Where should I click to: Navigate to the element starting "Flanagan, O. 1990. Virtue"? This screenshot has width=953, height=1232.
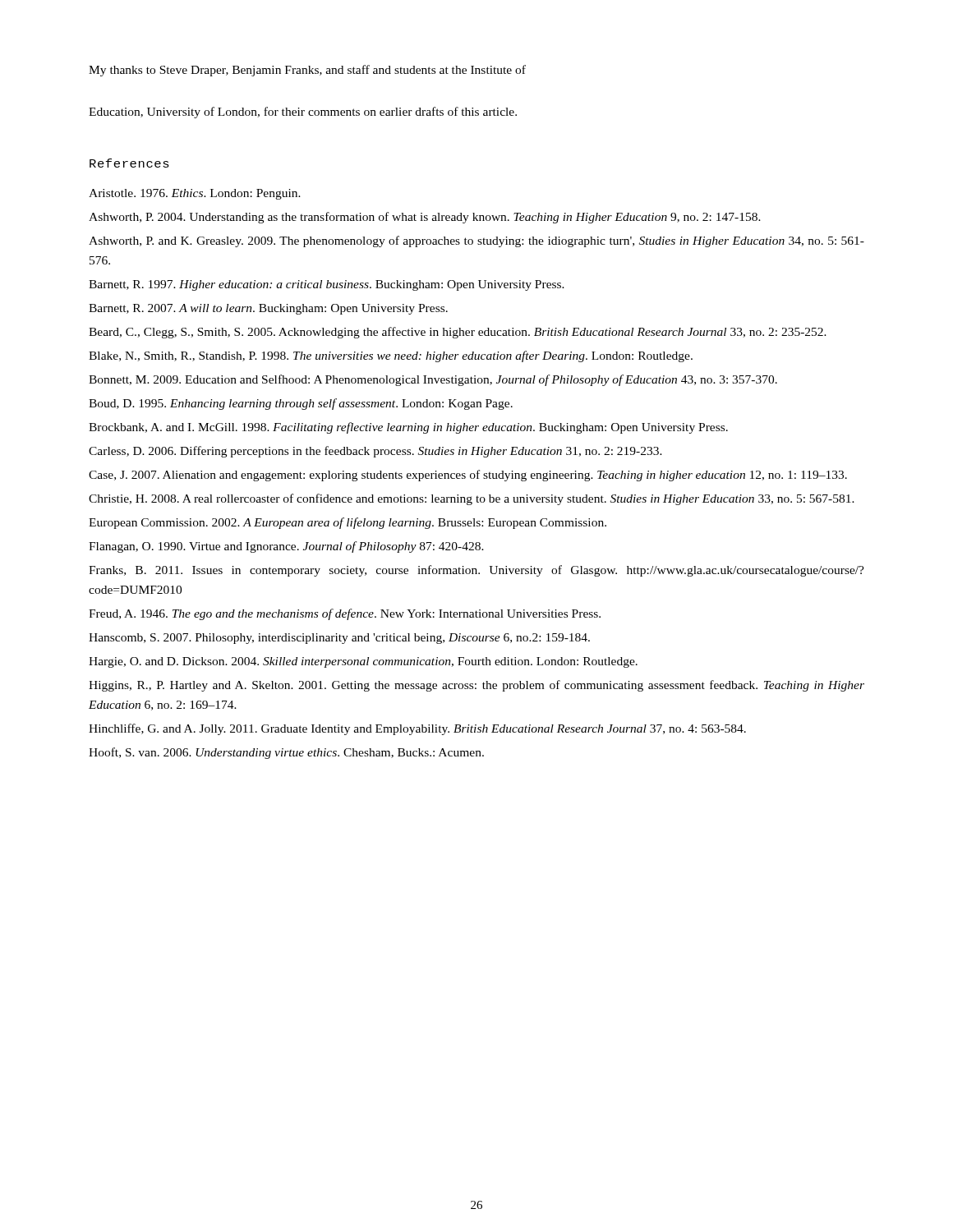coord(286,546)
